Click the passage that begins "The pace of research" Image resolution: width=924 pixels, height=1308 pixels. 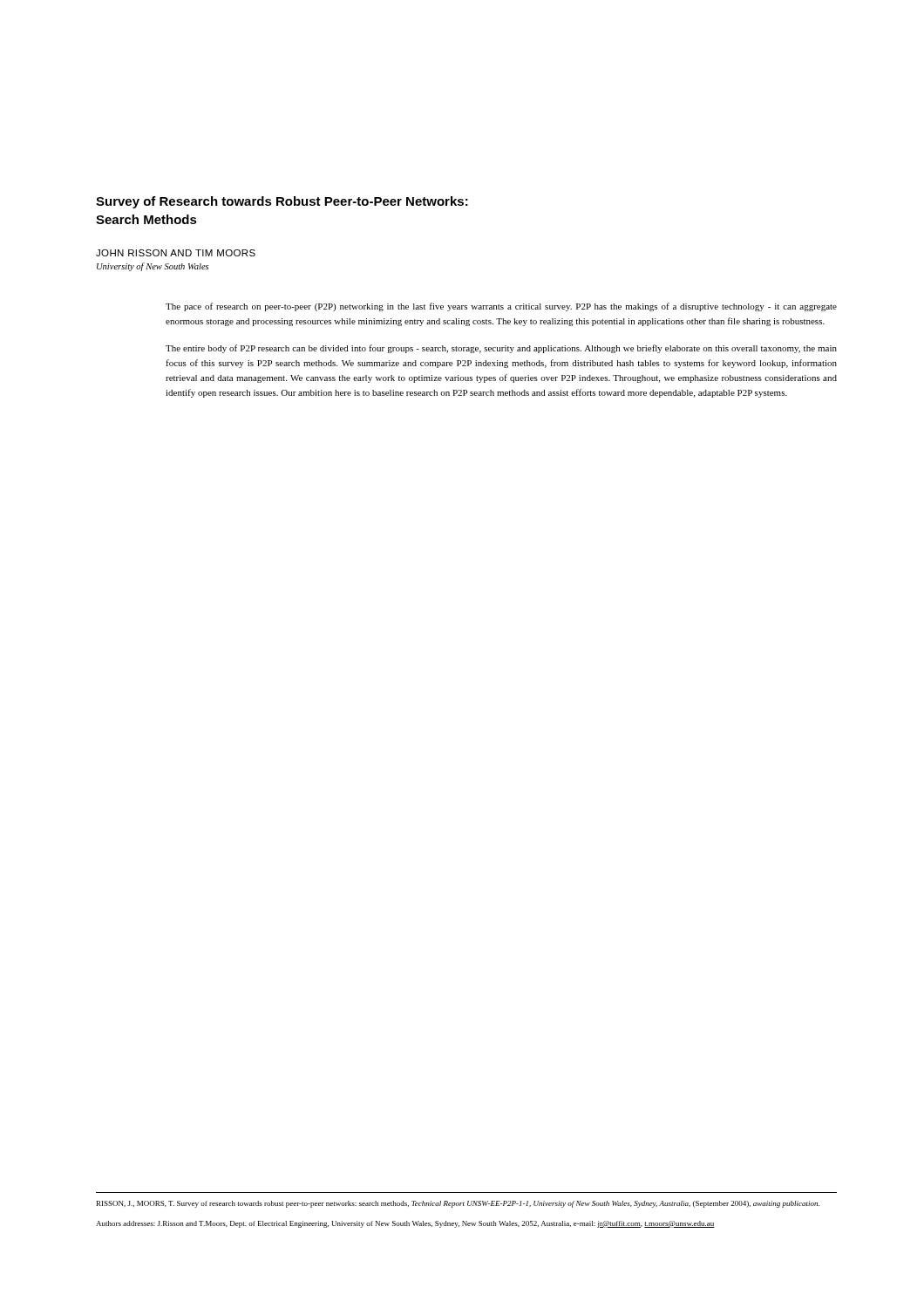tap(501, 314)
